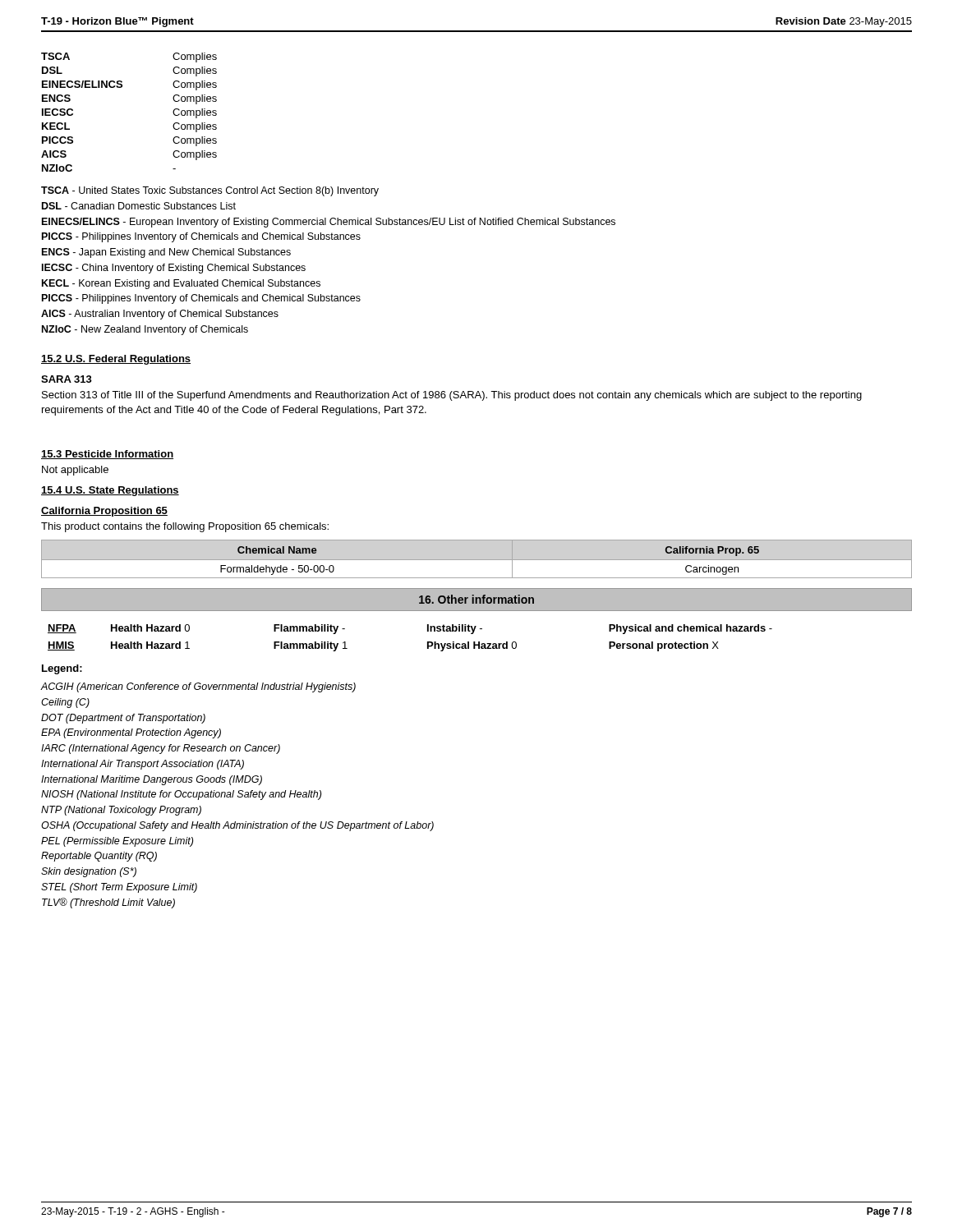
Task: Click on the table containing "IECSC"
Action: [x=476, y=112]
